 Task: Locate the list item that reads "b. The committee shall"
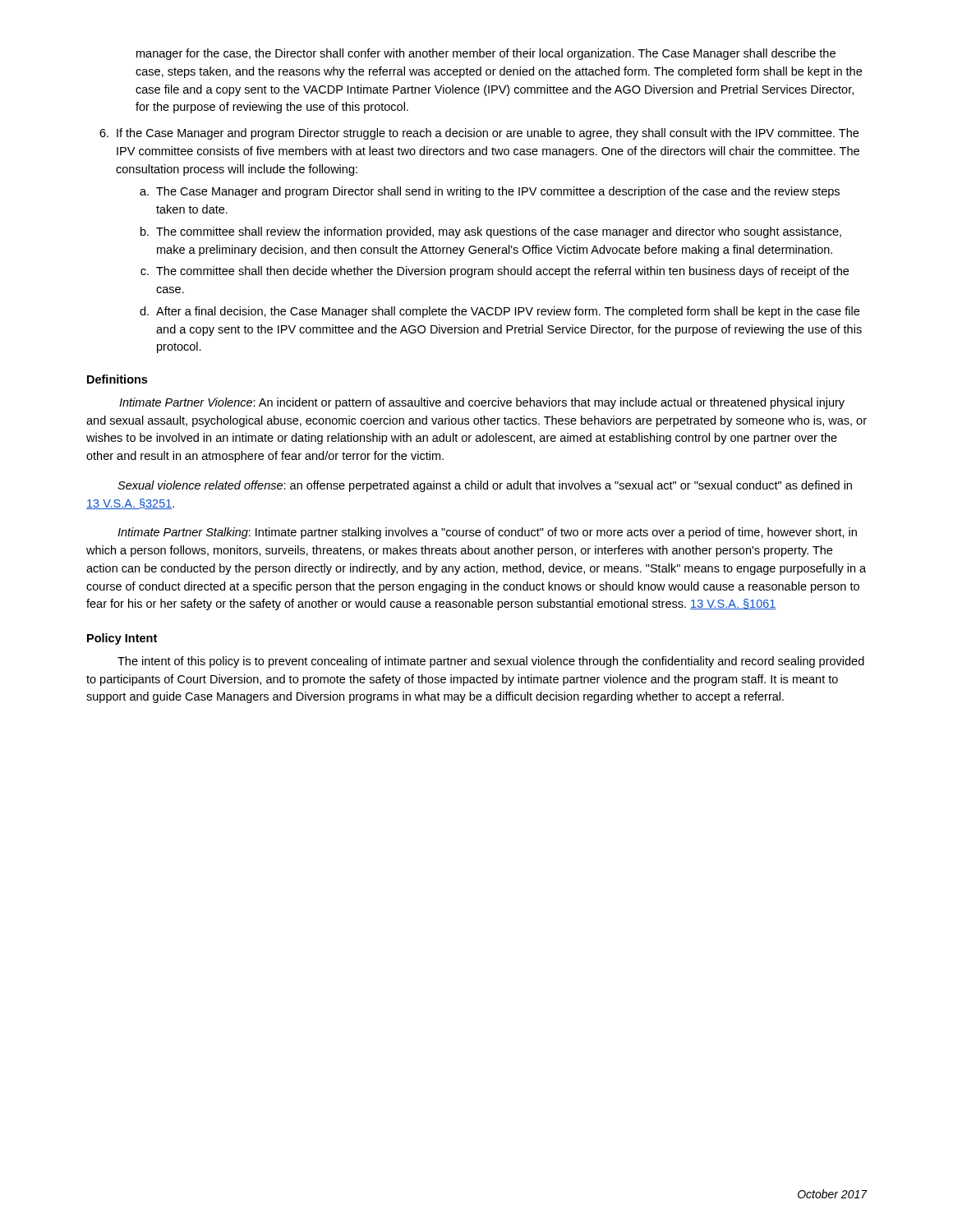(499, 241)
